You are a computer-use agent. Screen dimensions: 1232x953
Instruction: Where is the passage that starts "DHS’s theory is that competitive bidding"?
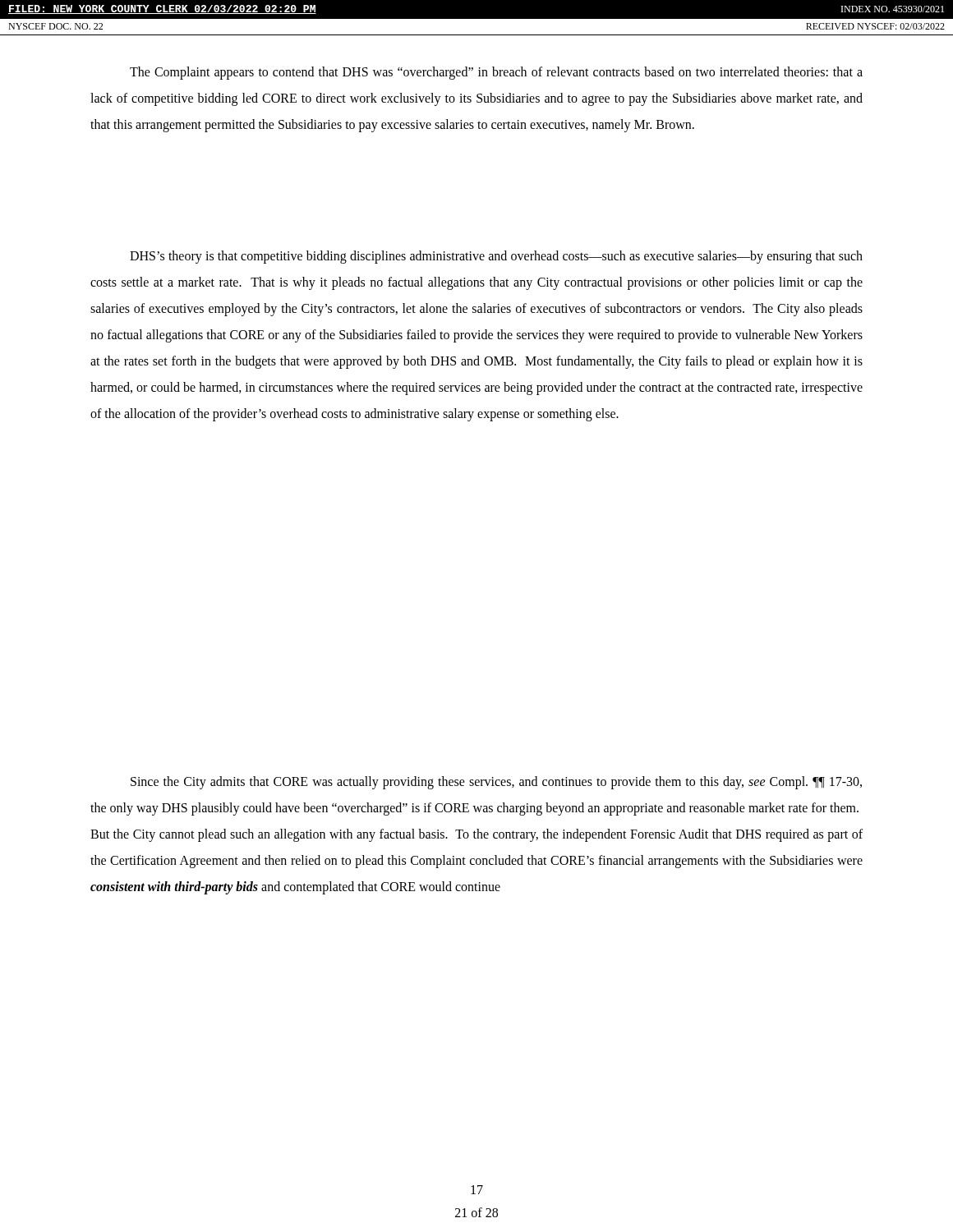[476, 335]
